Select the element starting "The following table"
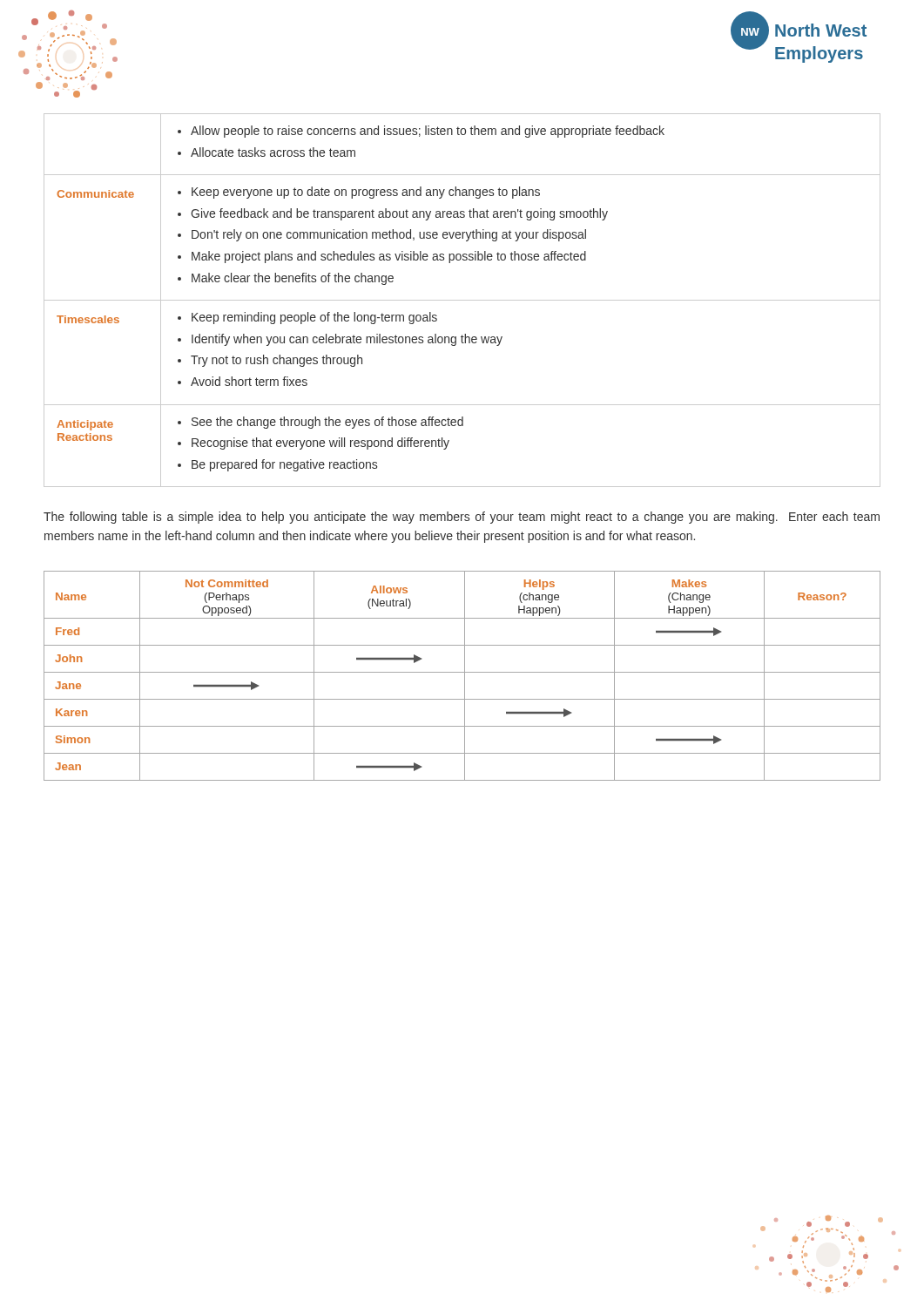This screenshot has width=924, height=1307. 462,526
